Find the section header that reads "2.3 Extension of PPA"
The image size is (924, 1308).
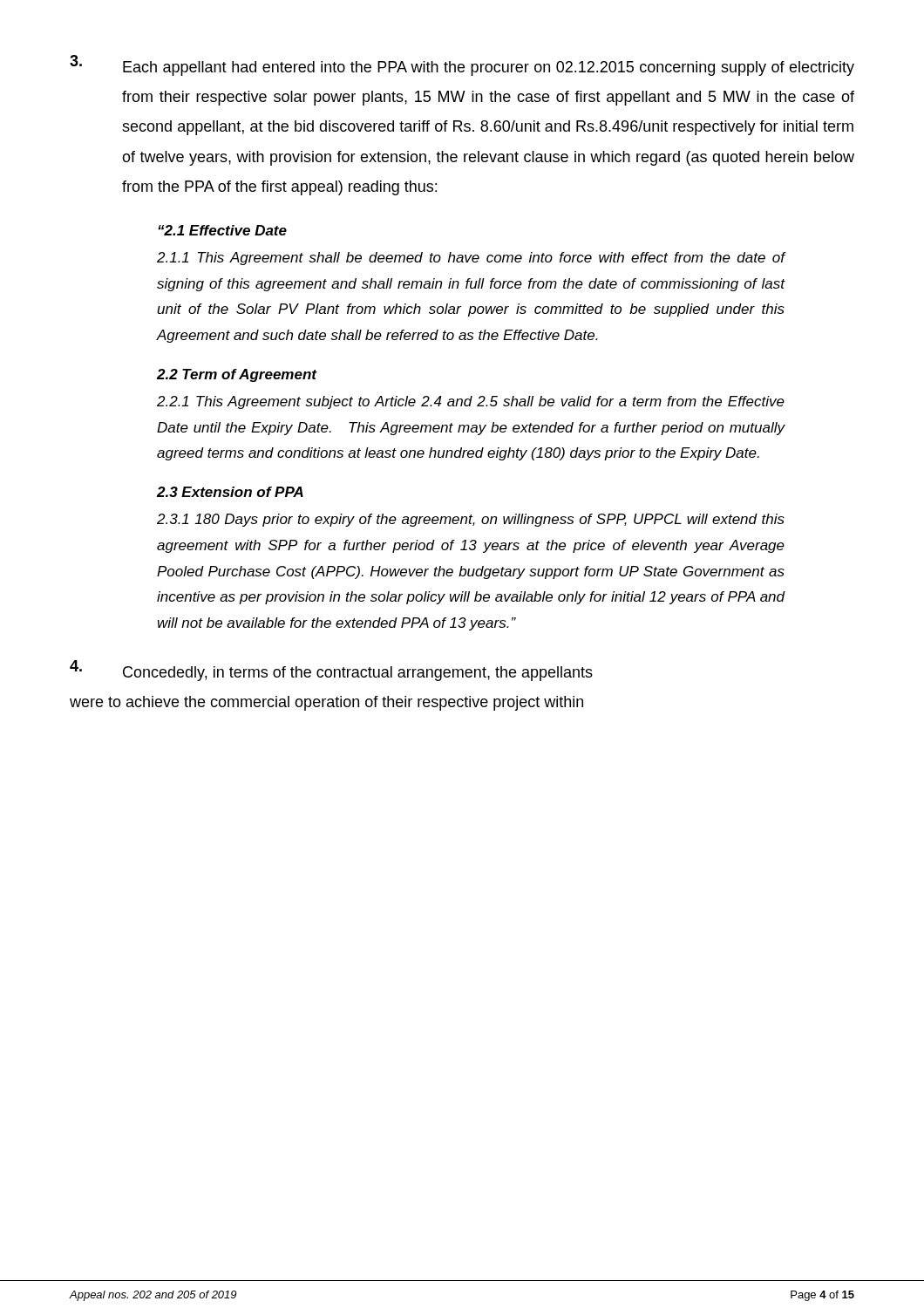(230, 492)
